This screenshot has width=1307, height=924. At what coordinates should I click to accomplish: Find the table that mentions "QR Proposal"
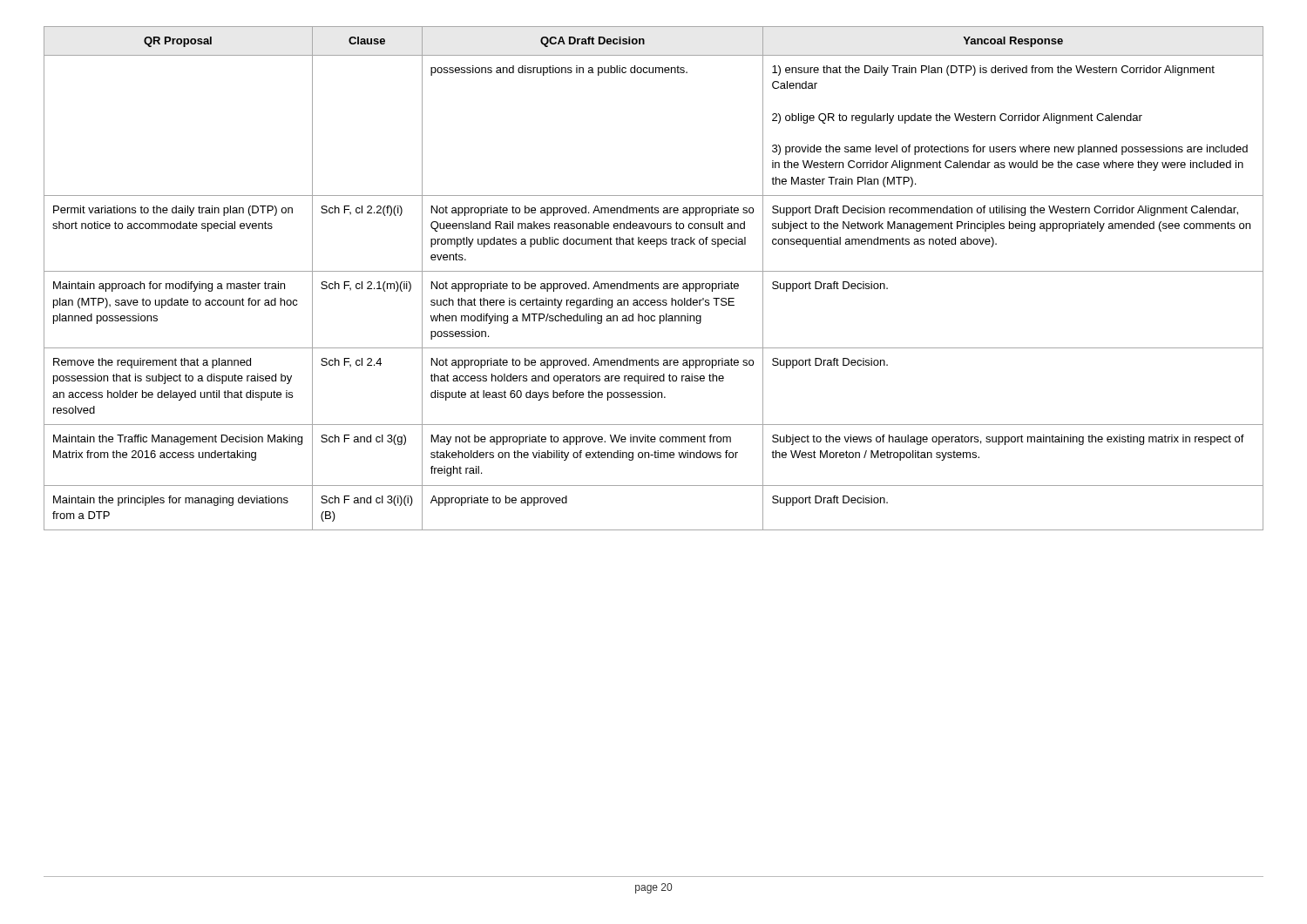(x=654, y=278)
